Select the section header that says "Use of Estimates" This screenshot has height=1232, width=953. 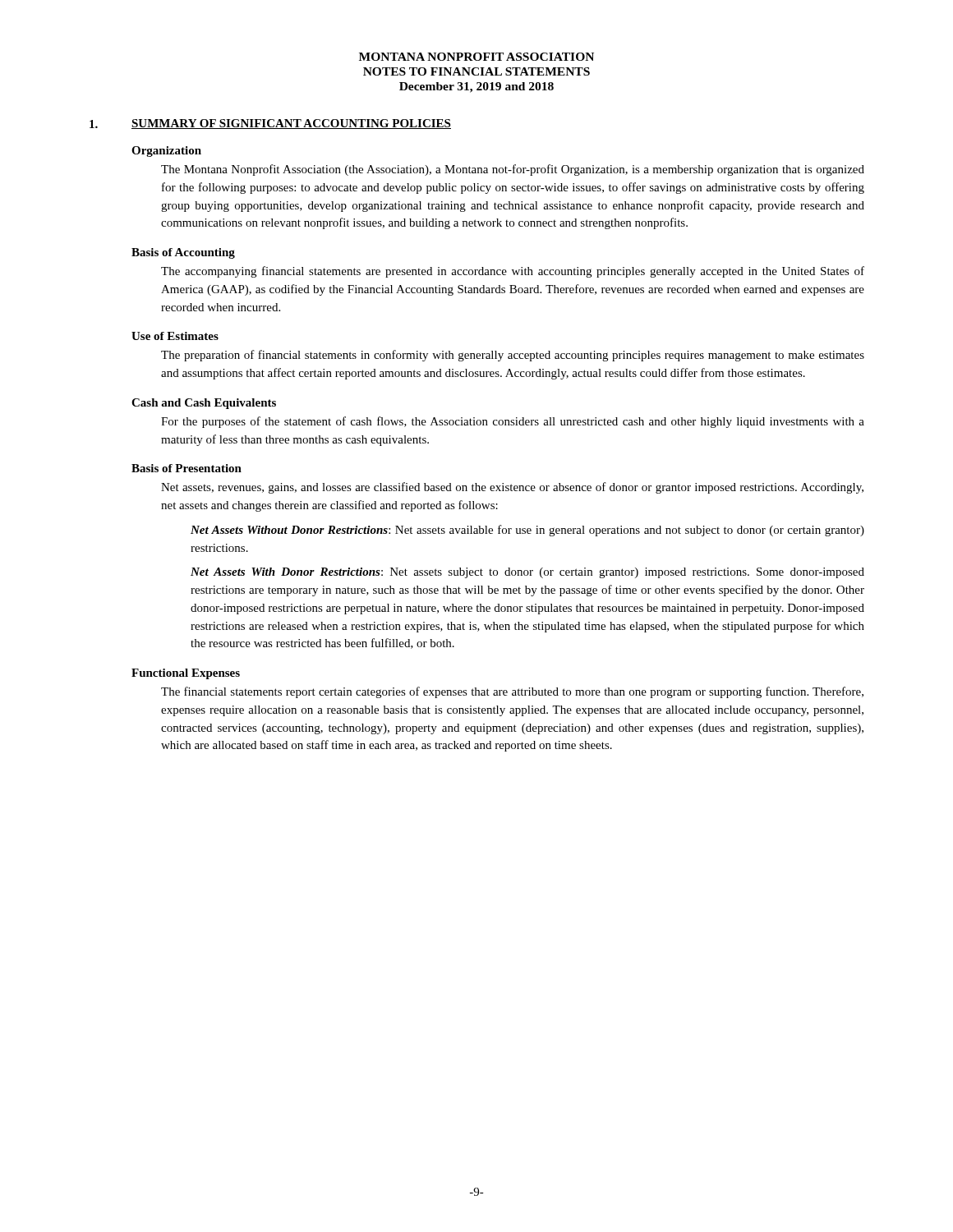pyautogui.click(x=175, y=336)
